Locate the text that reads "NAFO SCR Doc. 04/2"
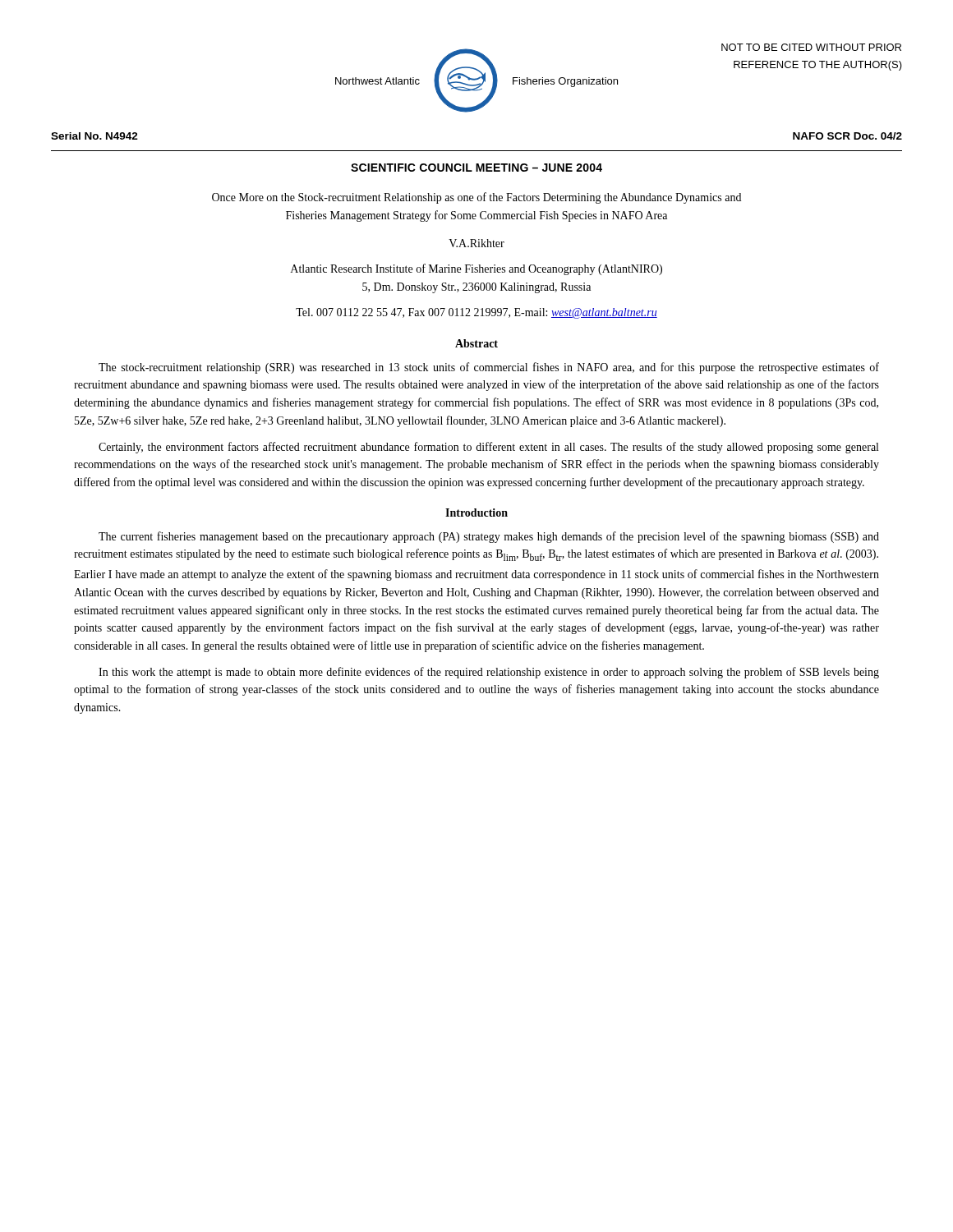 tap(847, 136)
